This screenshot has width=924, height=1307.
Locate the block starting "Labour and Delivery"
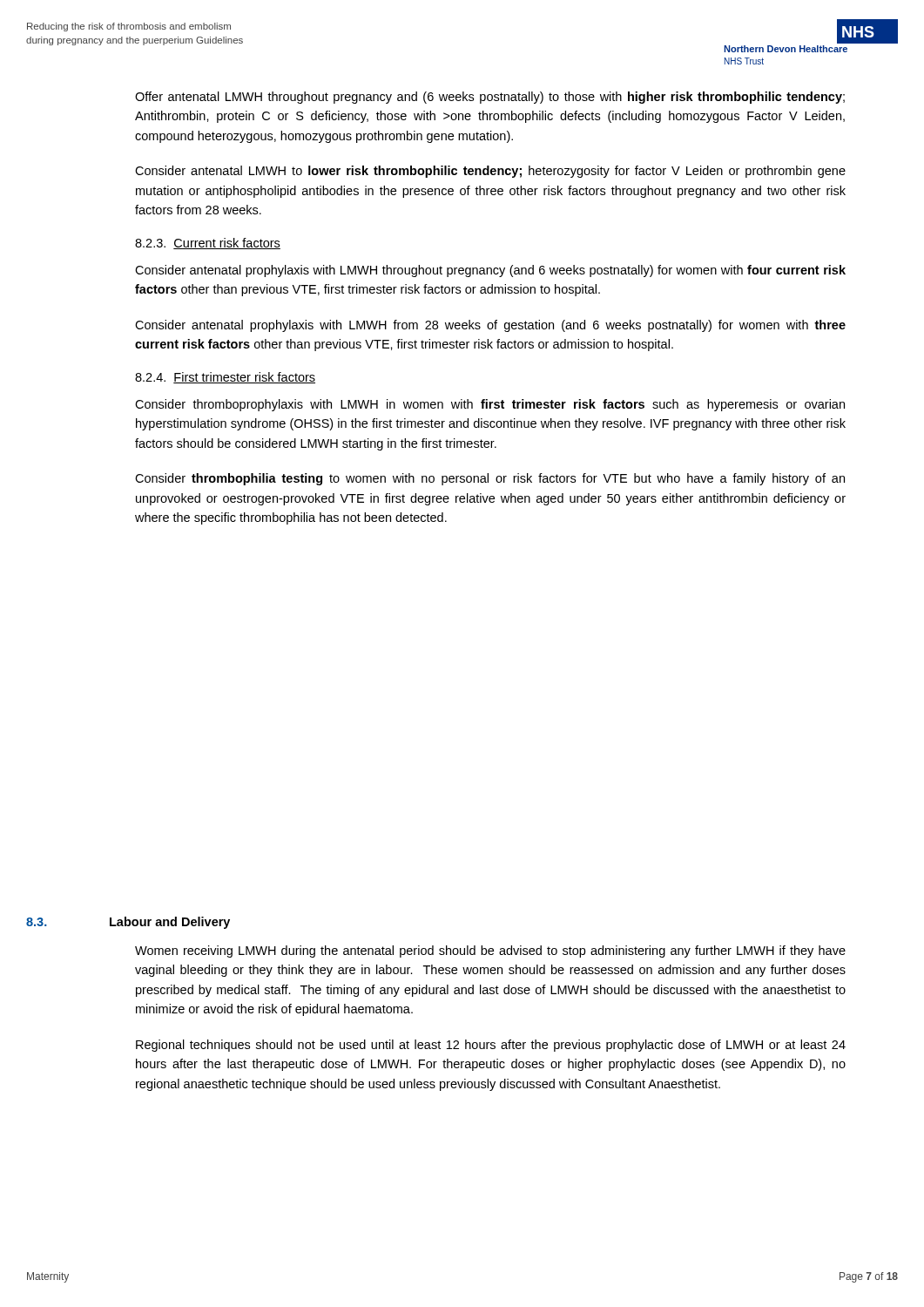click(170, 922)
